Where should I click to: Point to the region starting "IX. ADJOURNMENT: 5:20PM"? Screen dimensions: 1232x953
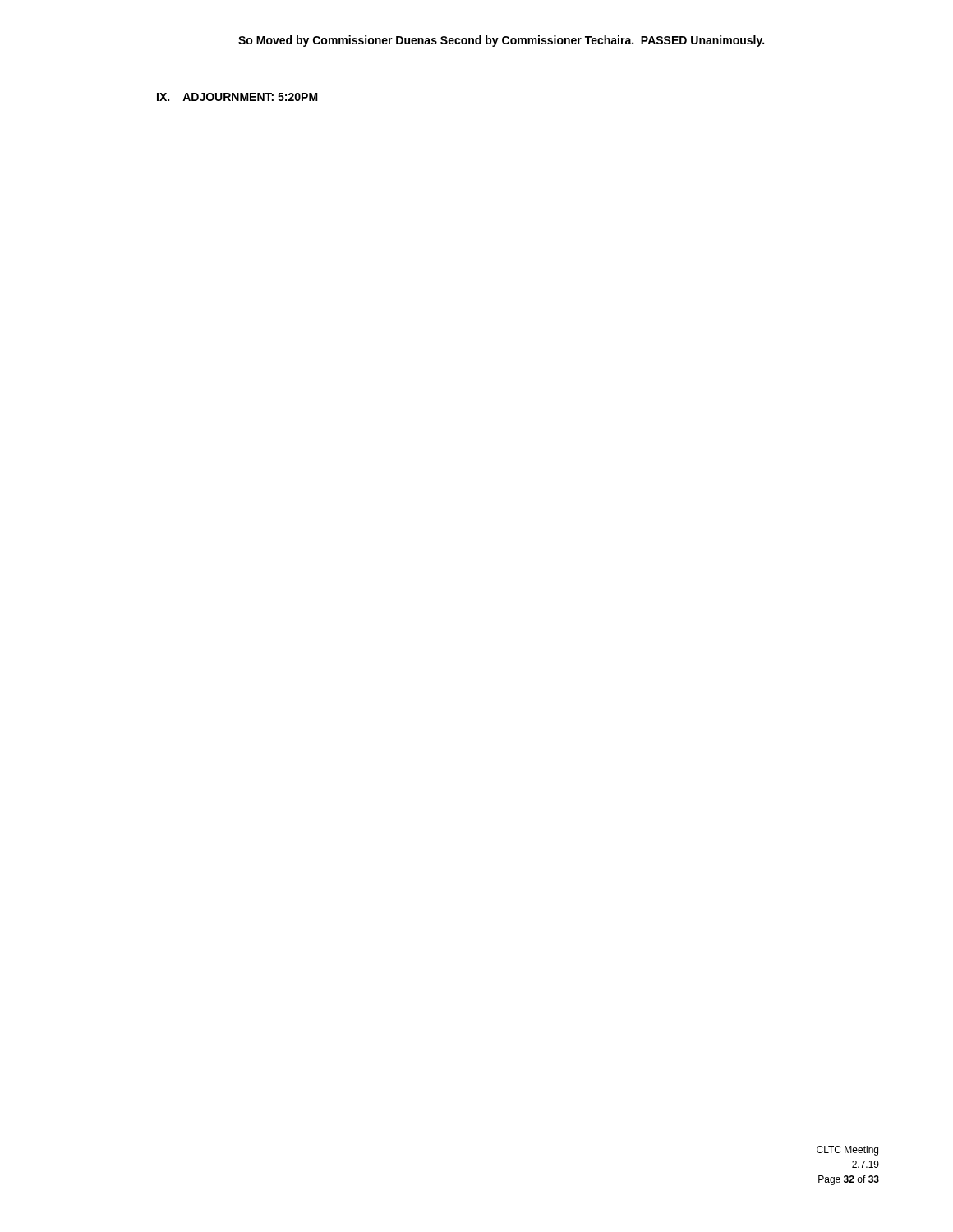click(237, 97)
